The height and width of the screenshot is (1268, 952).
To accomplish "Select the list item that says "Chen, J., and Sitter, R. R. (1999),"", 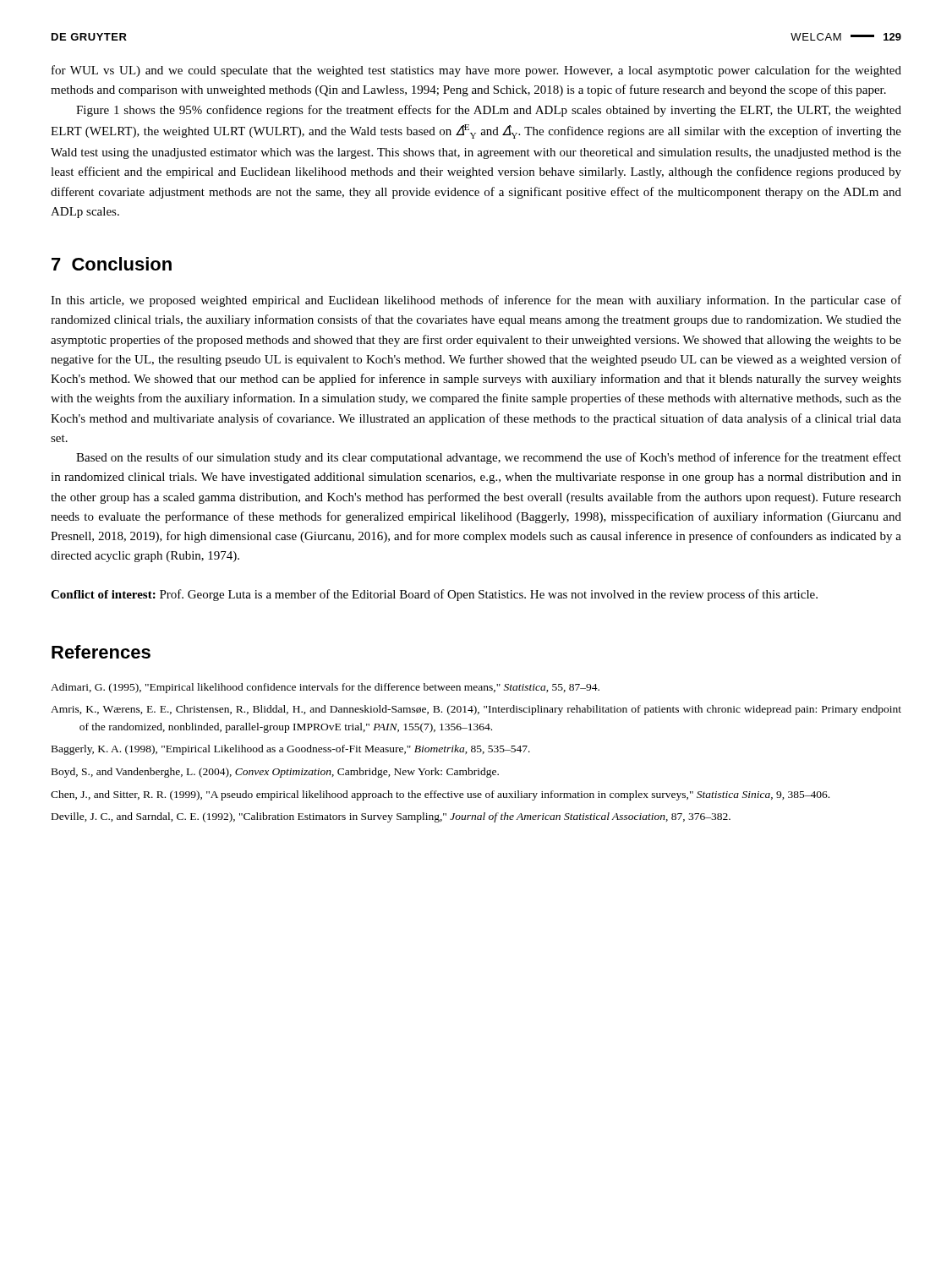I will pyautogui.click(x=441, y=794).
